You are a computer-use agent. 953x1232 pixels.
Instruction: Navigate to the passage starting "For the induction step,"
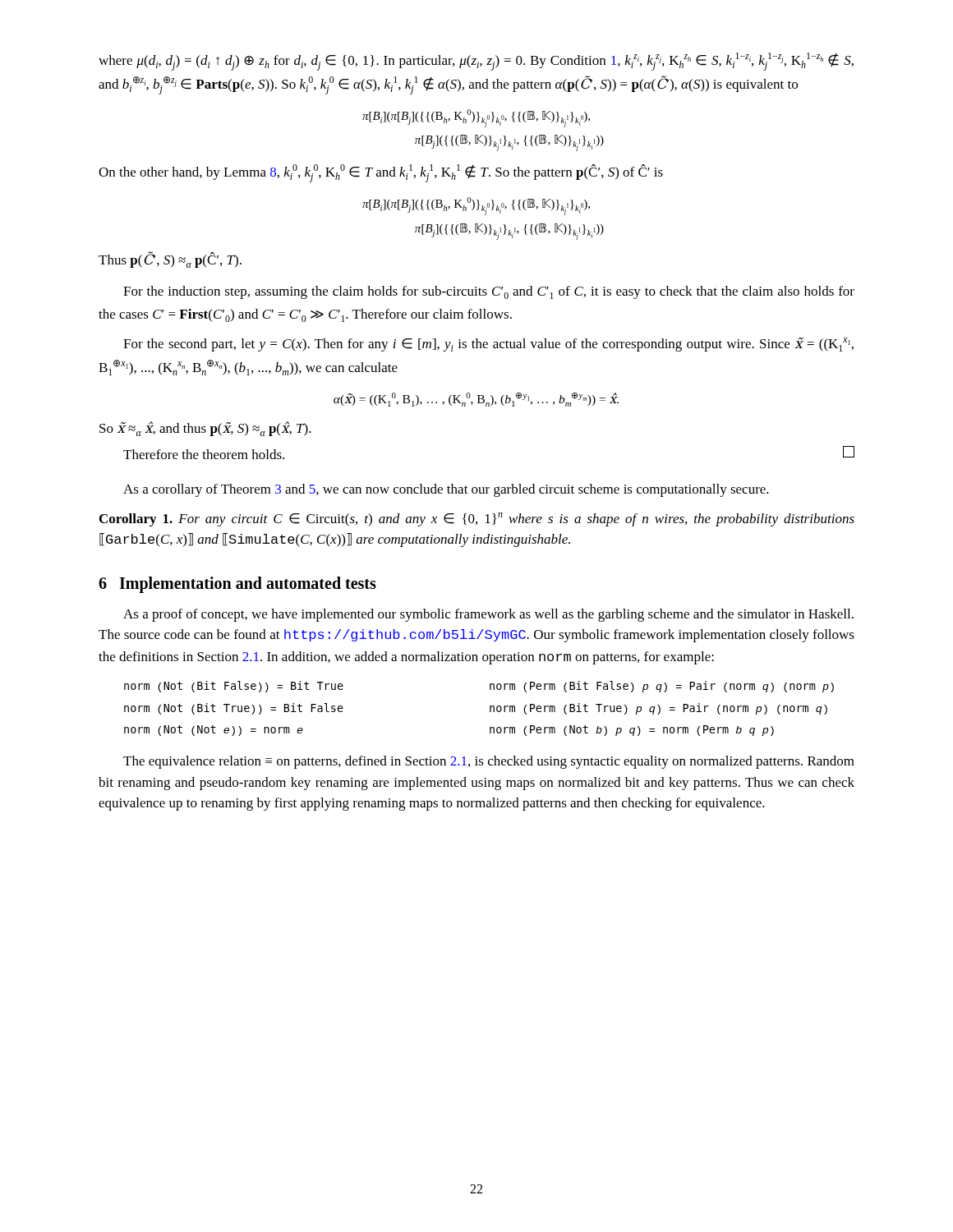click(476, 330)
